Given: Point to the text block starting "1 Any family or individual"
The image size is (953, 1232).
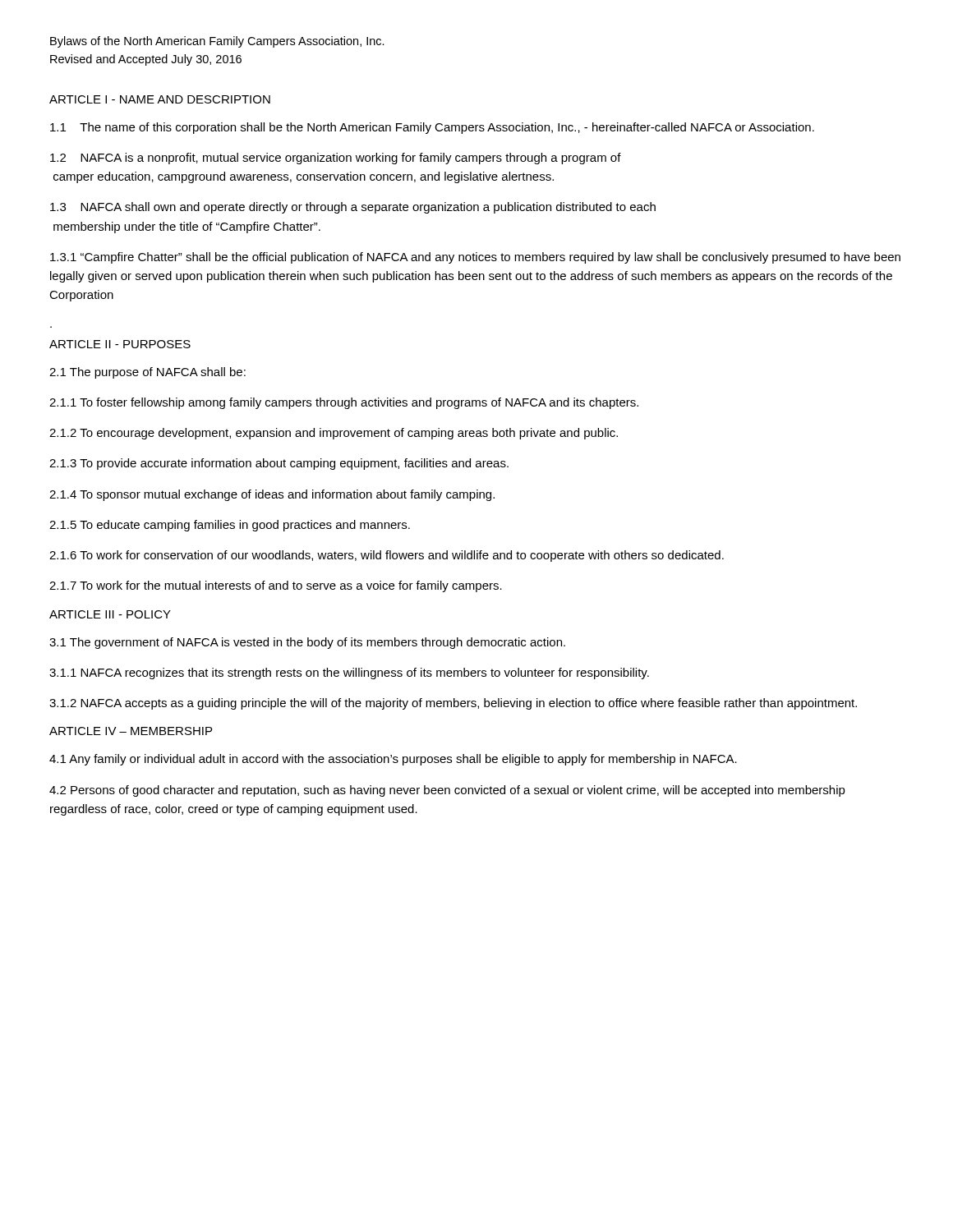Looking at the screenshot, I should click(x=393, y=759).
